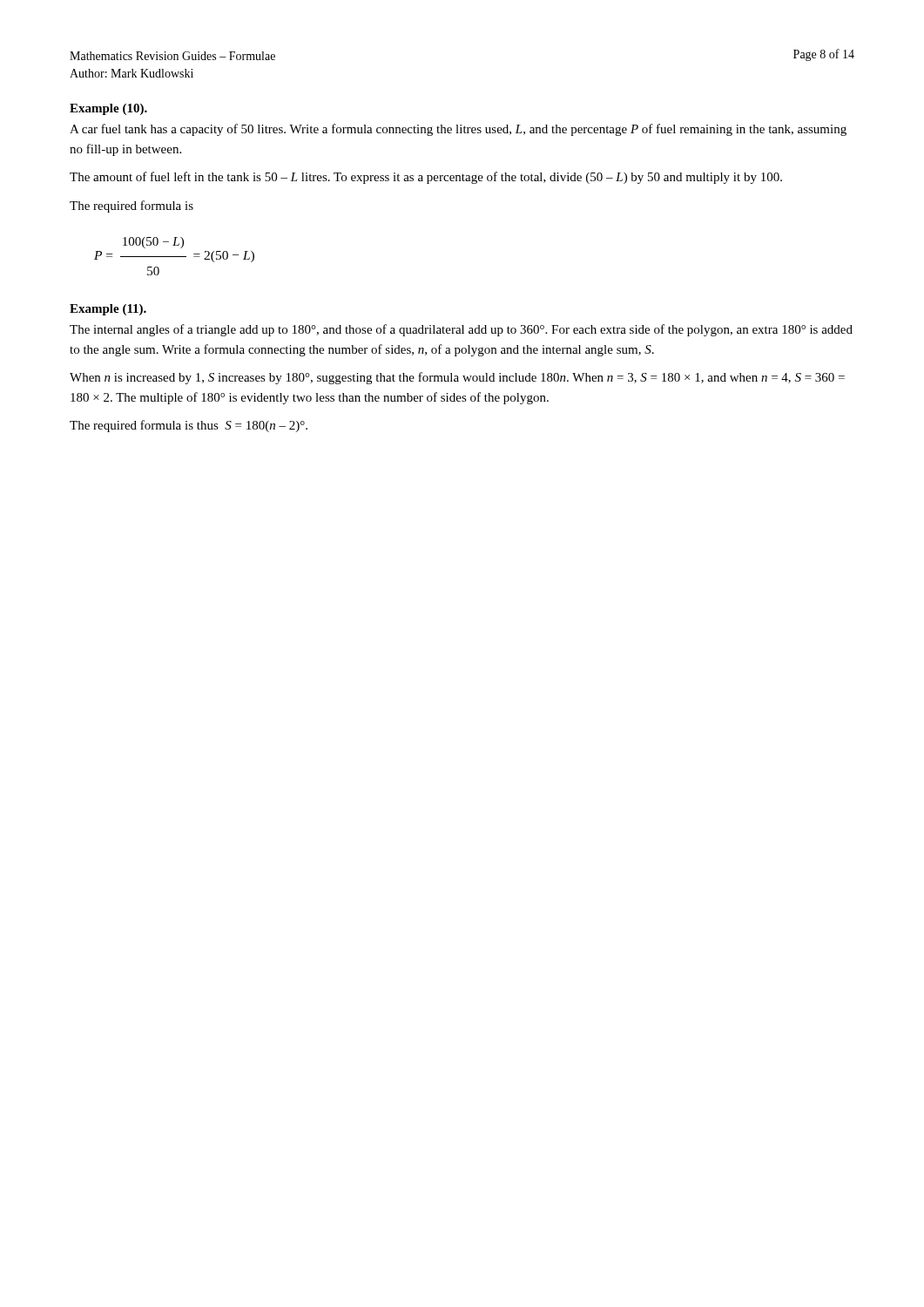
Task: Locate the text block that says "A car fuel tank has a"
Action: [458, 139]
